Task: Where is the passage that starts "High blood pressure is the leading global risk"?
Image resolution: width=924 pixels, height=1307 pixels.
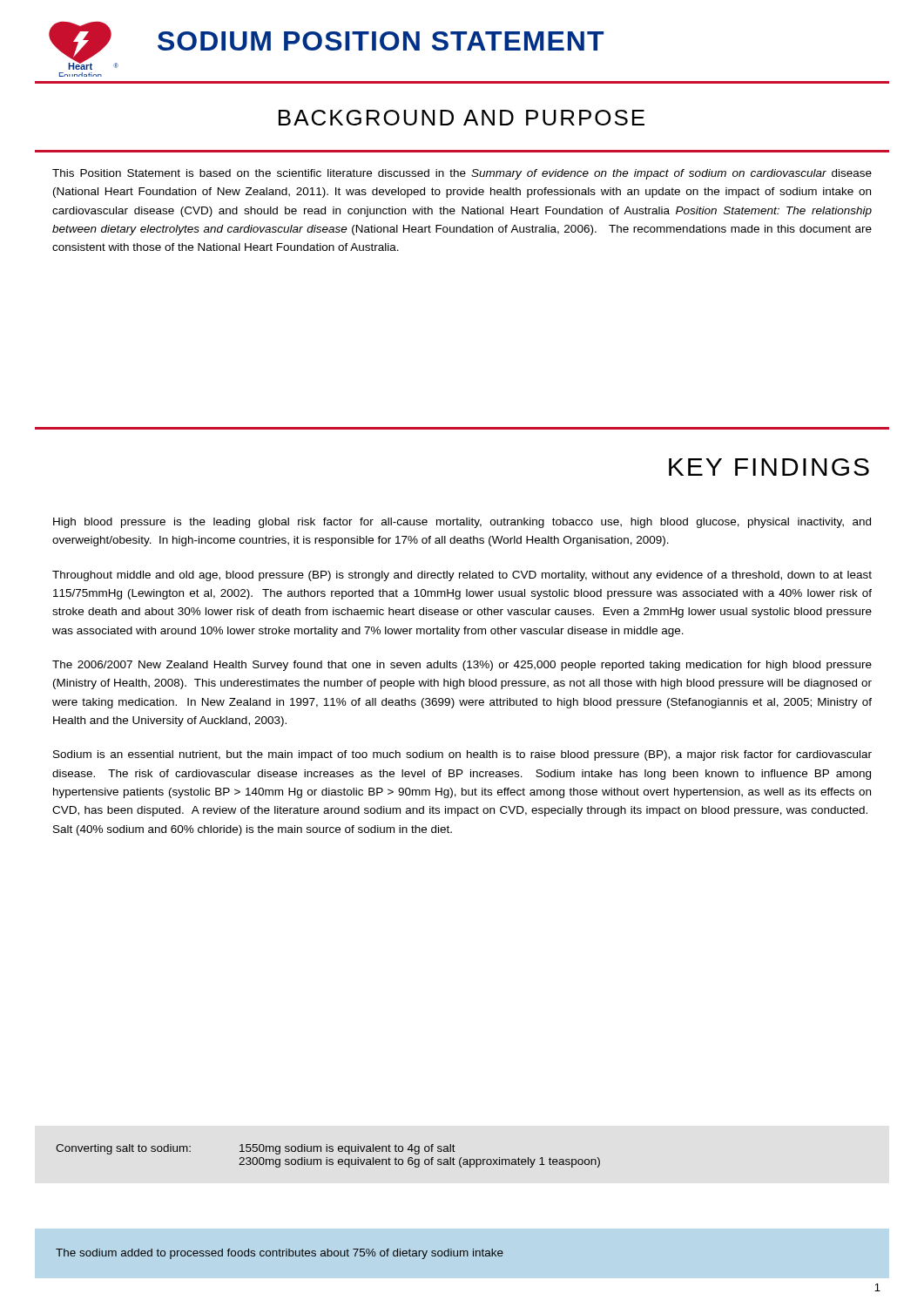Action: click(462, 531)
